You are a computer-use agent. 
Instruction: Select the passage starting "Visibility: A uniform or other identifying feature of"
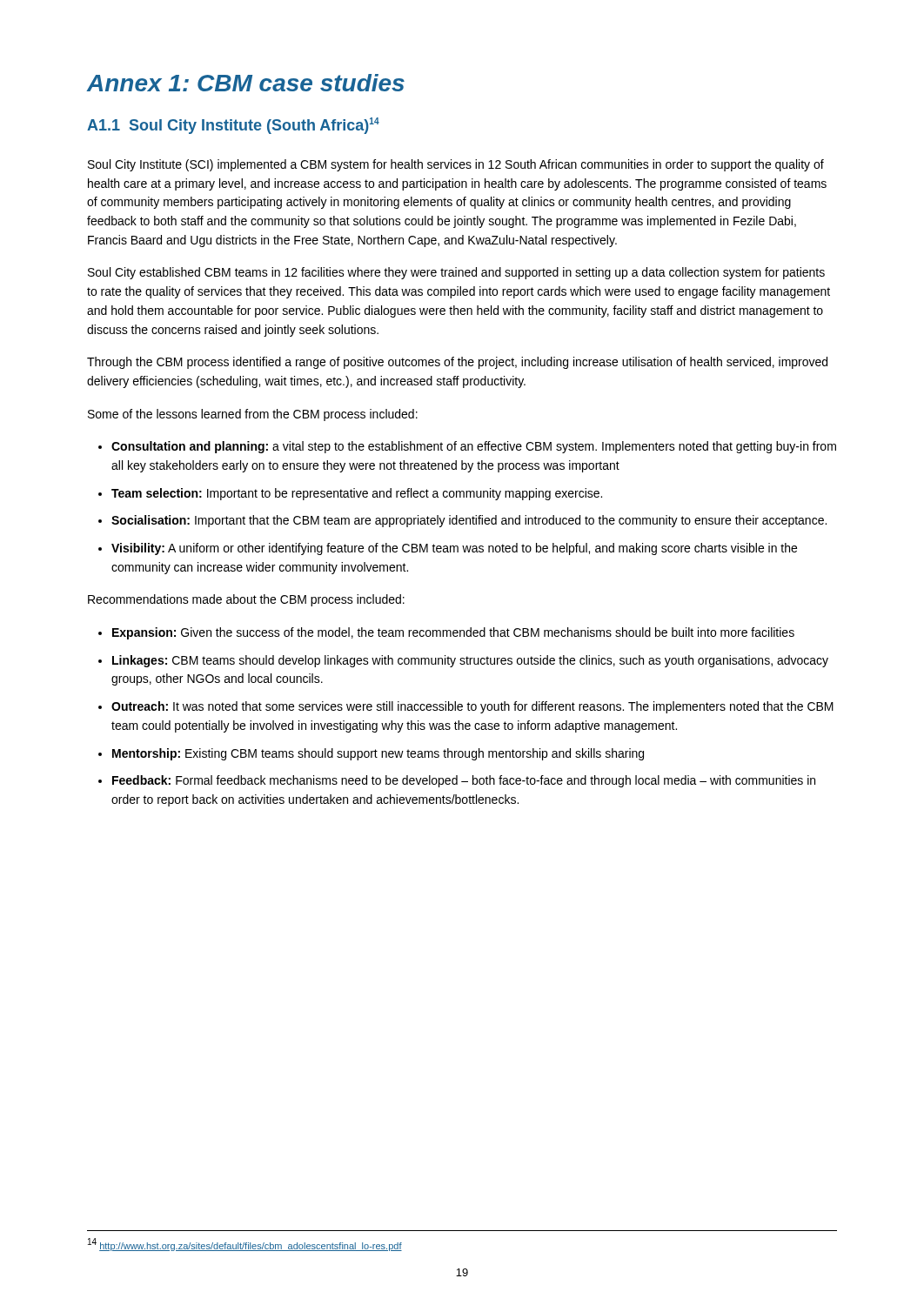tap(455, 558)
